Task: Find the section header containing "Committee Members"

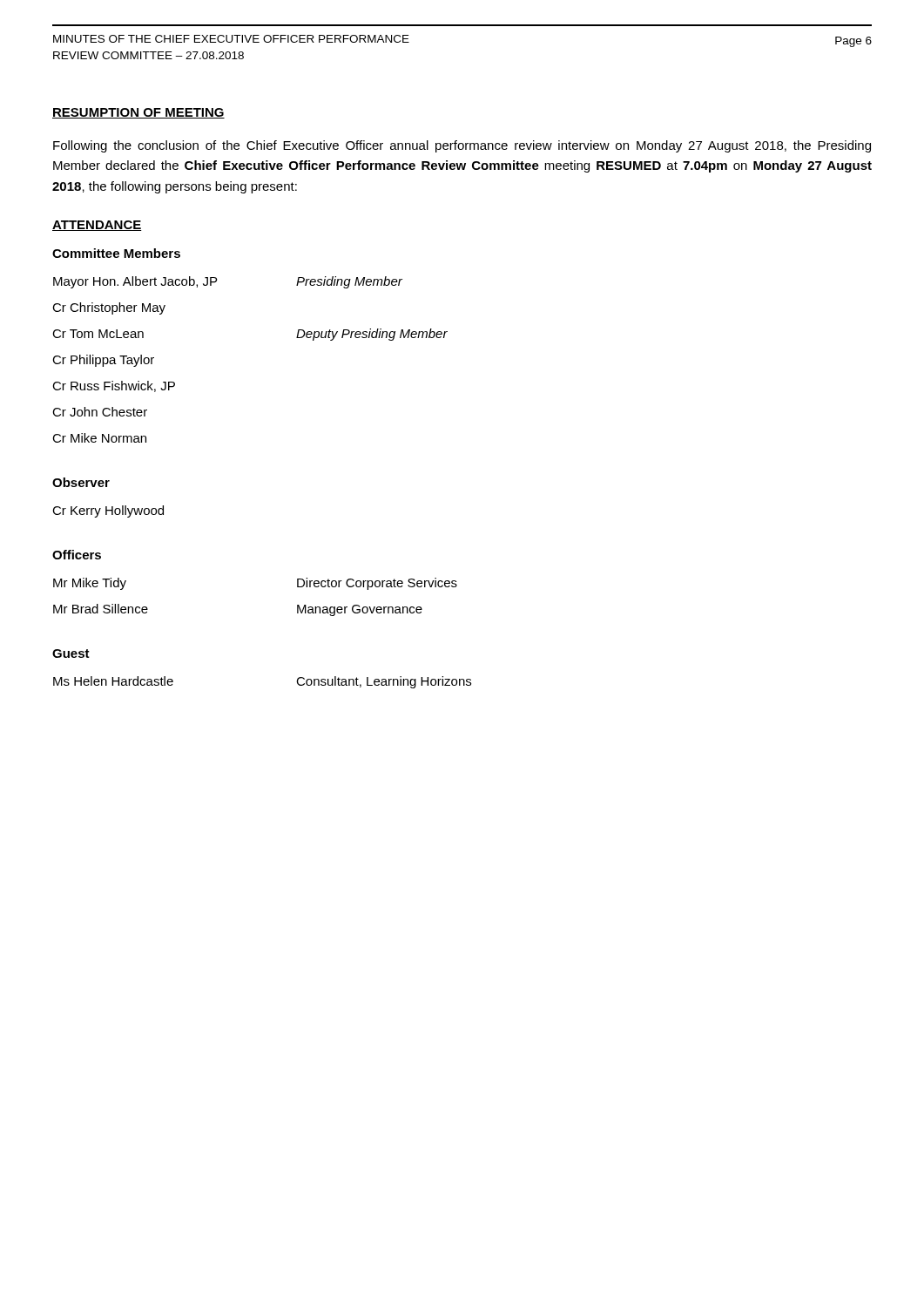Action: pyautogui.click(x=117, y=253)
